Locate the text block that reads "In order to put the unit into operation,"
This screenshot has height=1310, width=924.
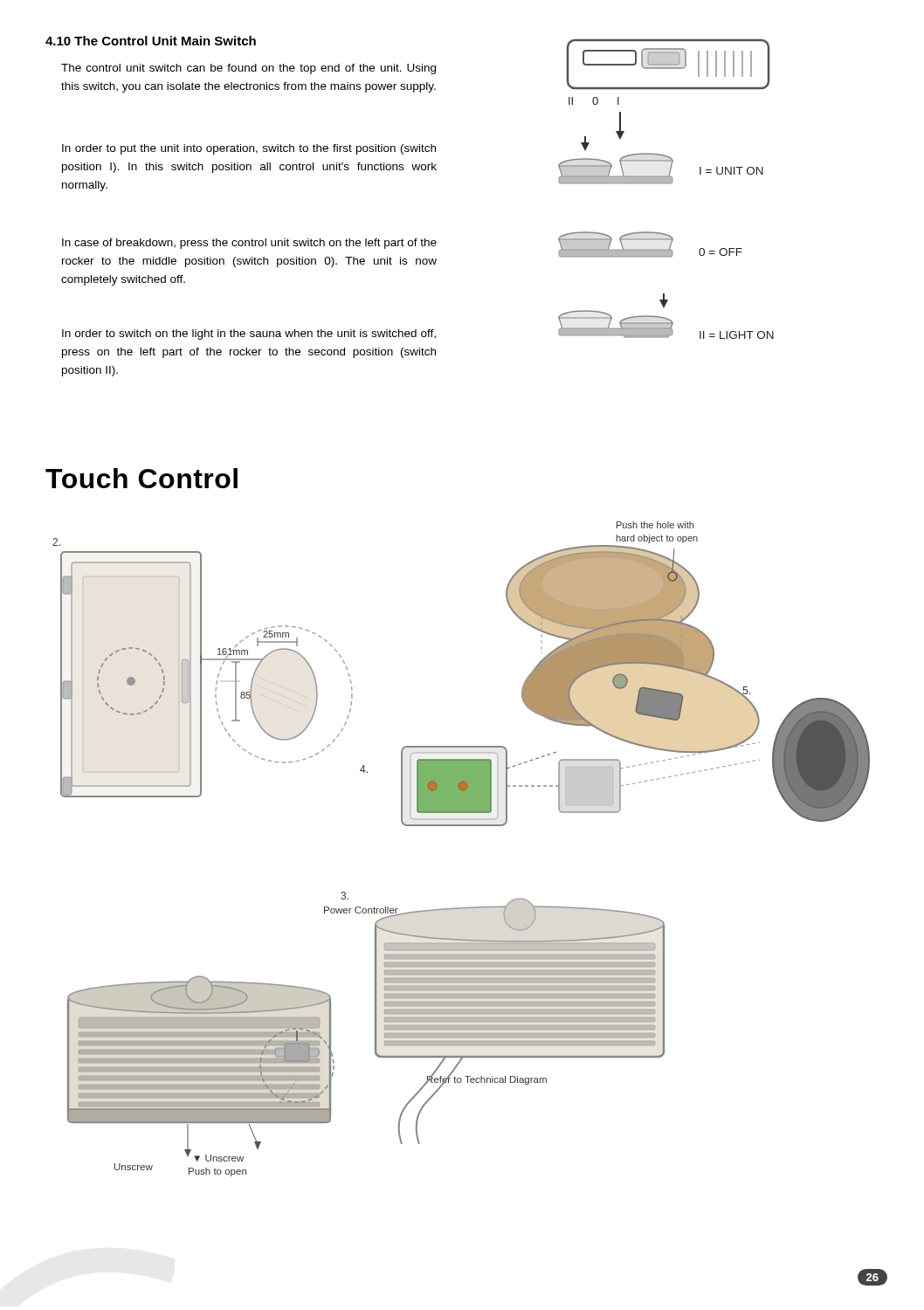pos(249,166)
